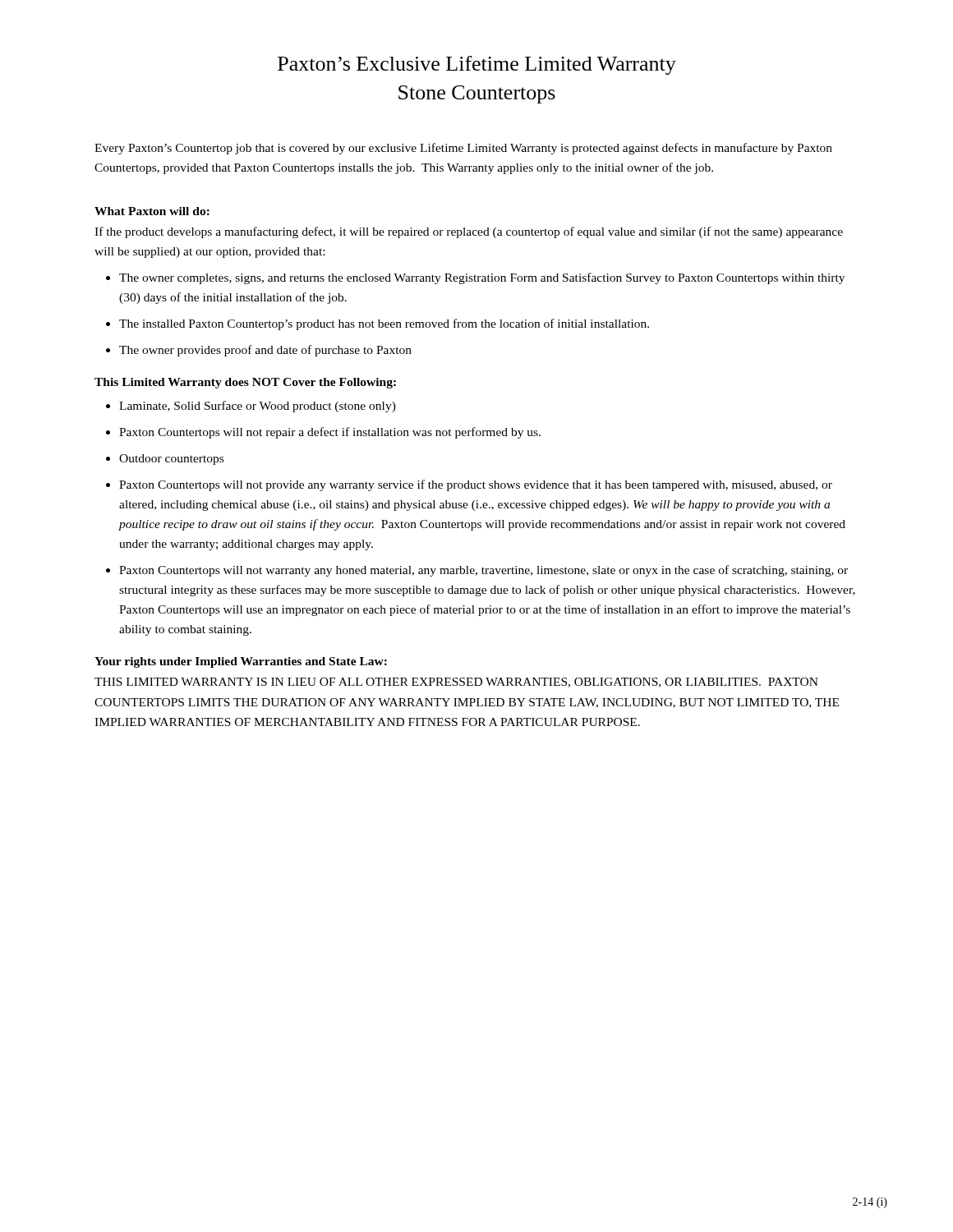
Task: Select the section header that says "This Limited Warranty does NOT"
Action: (x=246, y=382)
